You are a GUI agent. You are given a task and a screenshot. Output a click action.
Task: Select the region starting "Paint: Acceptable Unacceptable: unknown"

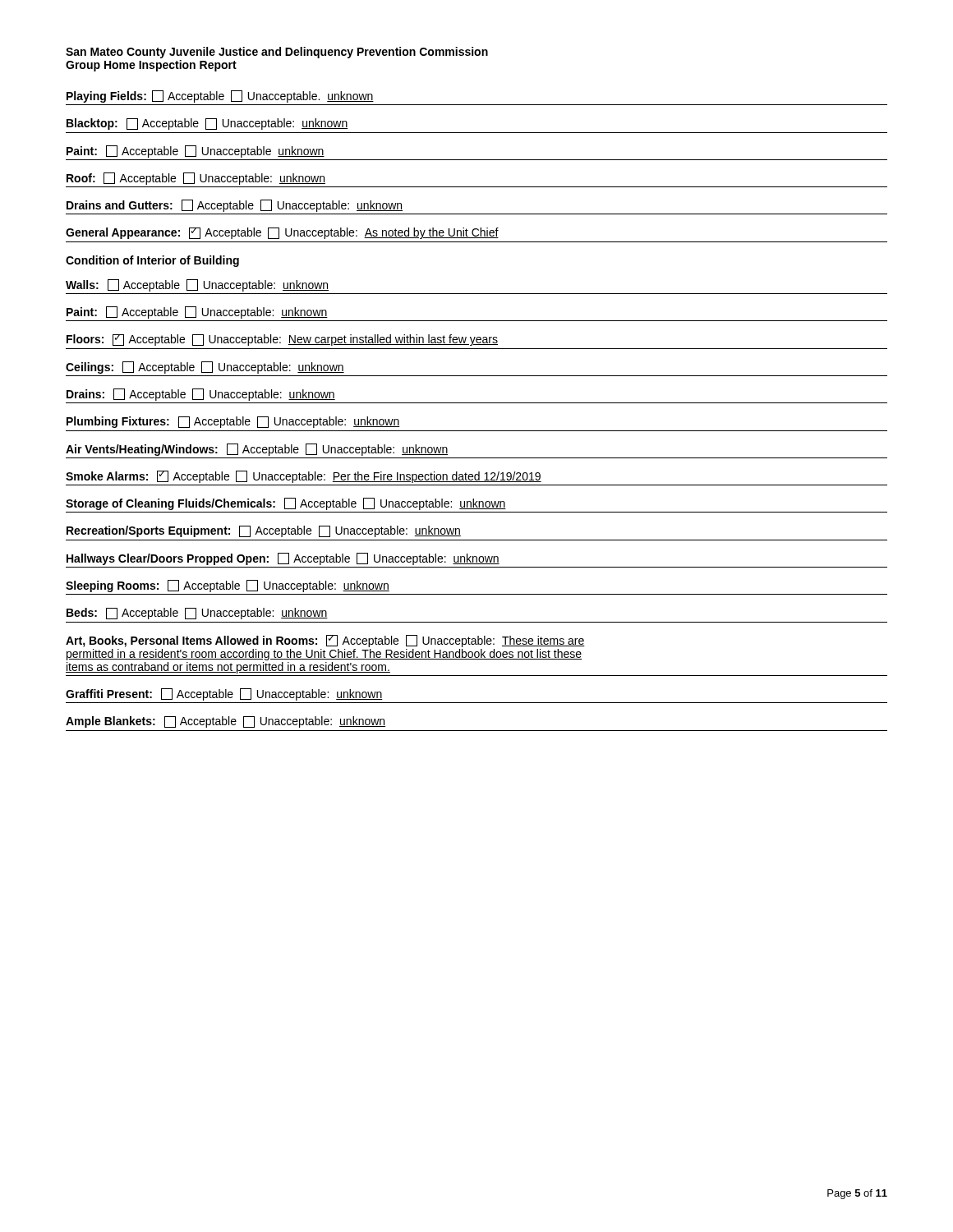[476, 312]
